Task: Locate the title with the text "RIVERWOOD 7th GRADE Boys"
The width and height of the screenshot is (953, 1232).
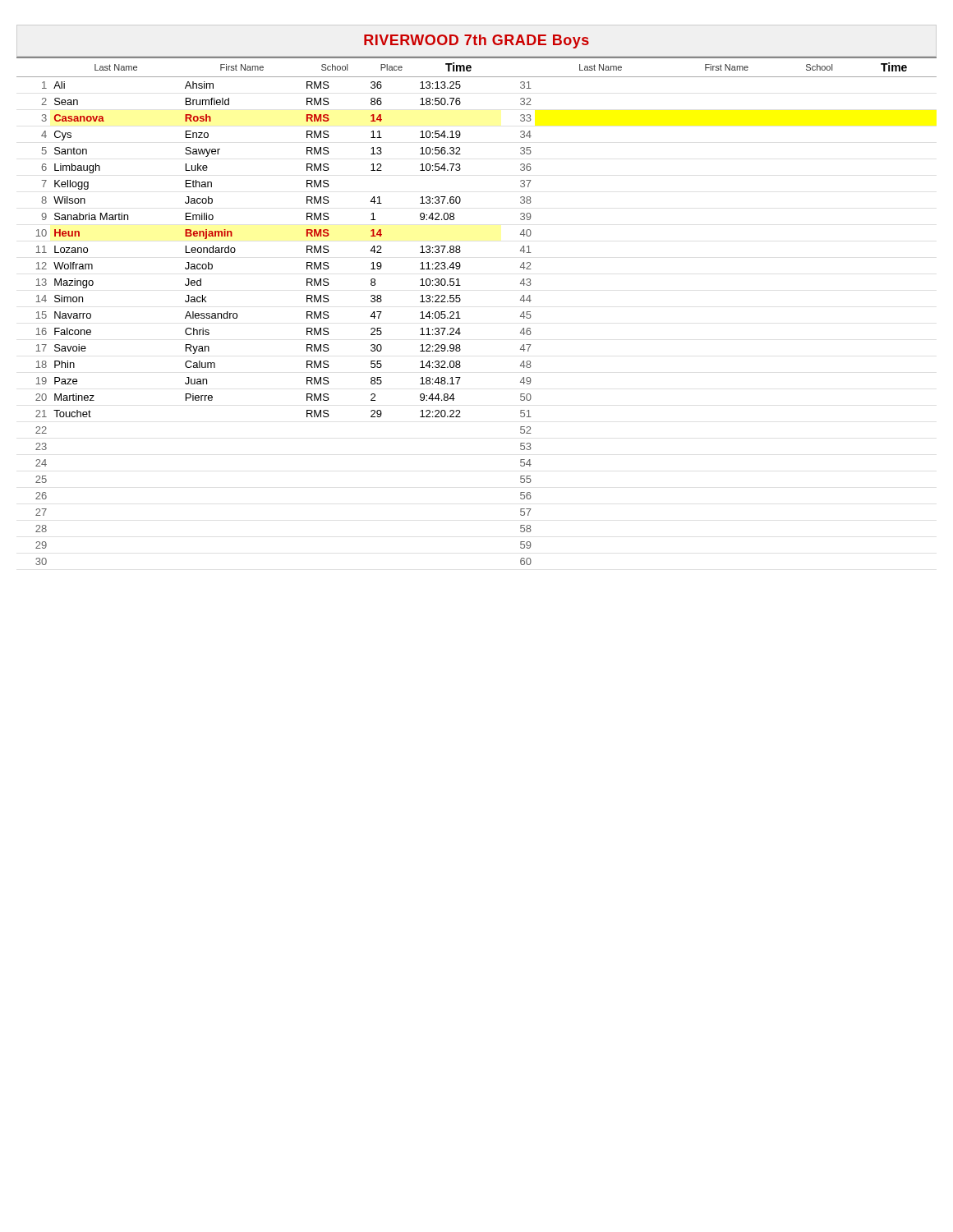Action: 476,41
